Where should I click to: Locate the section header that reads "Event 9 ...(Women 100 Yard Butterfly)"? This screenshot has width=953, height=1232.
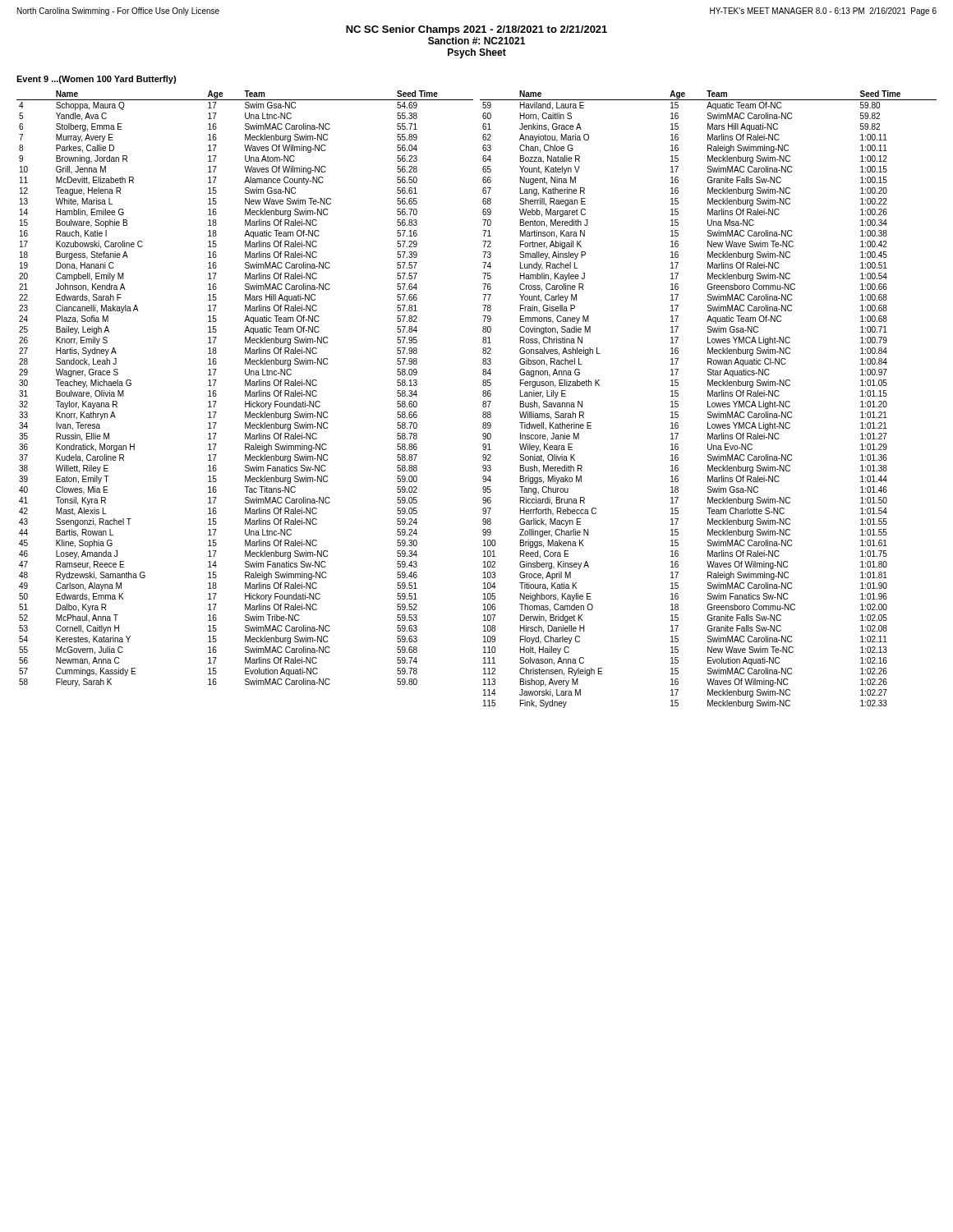pos(96,79)
